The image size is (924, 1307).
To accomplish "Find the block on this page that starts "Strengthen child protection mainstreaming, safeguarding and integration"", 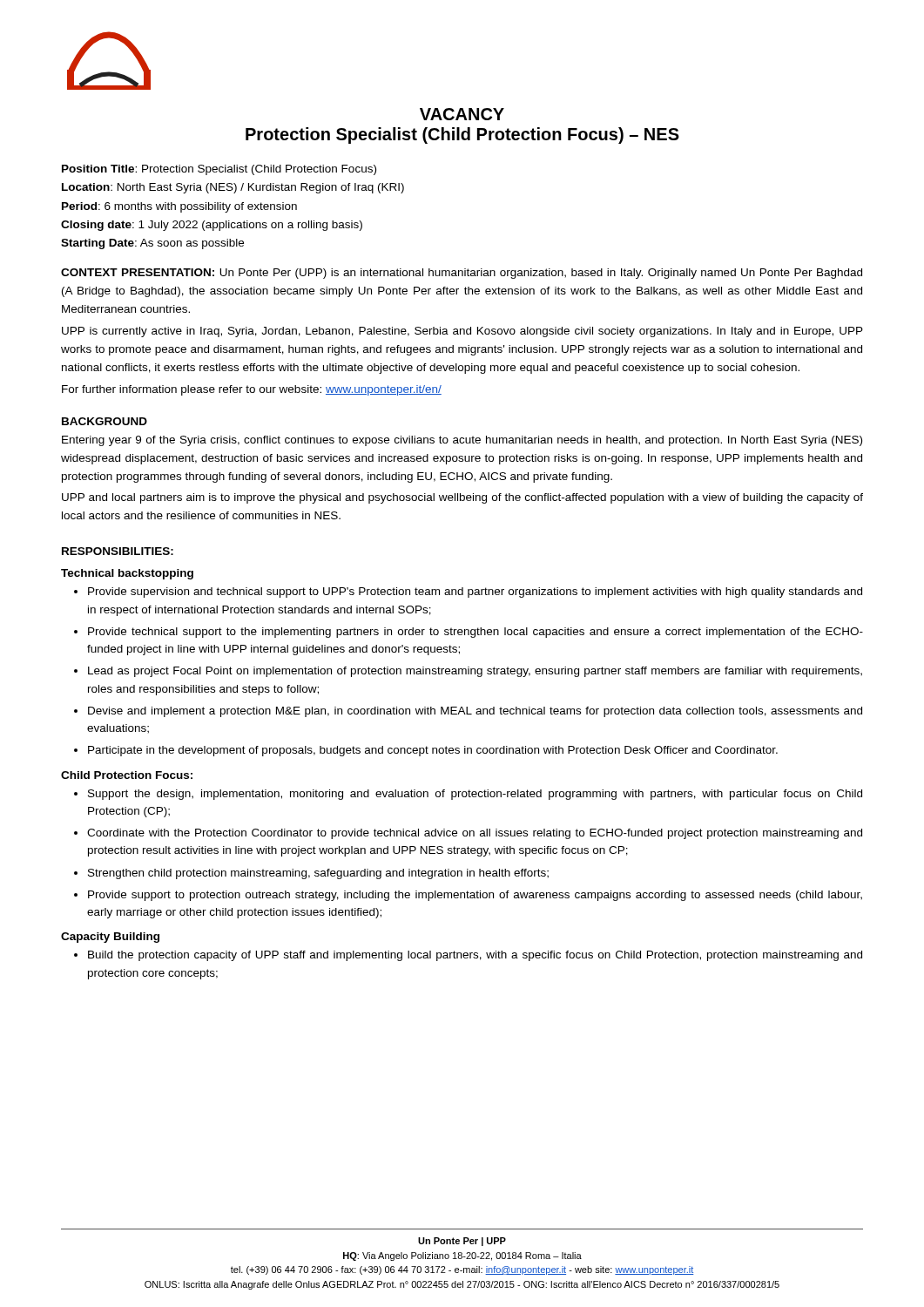I will pyautogui.click(x=318, y=872).
